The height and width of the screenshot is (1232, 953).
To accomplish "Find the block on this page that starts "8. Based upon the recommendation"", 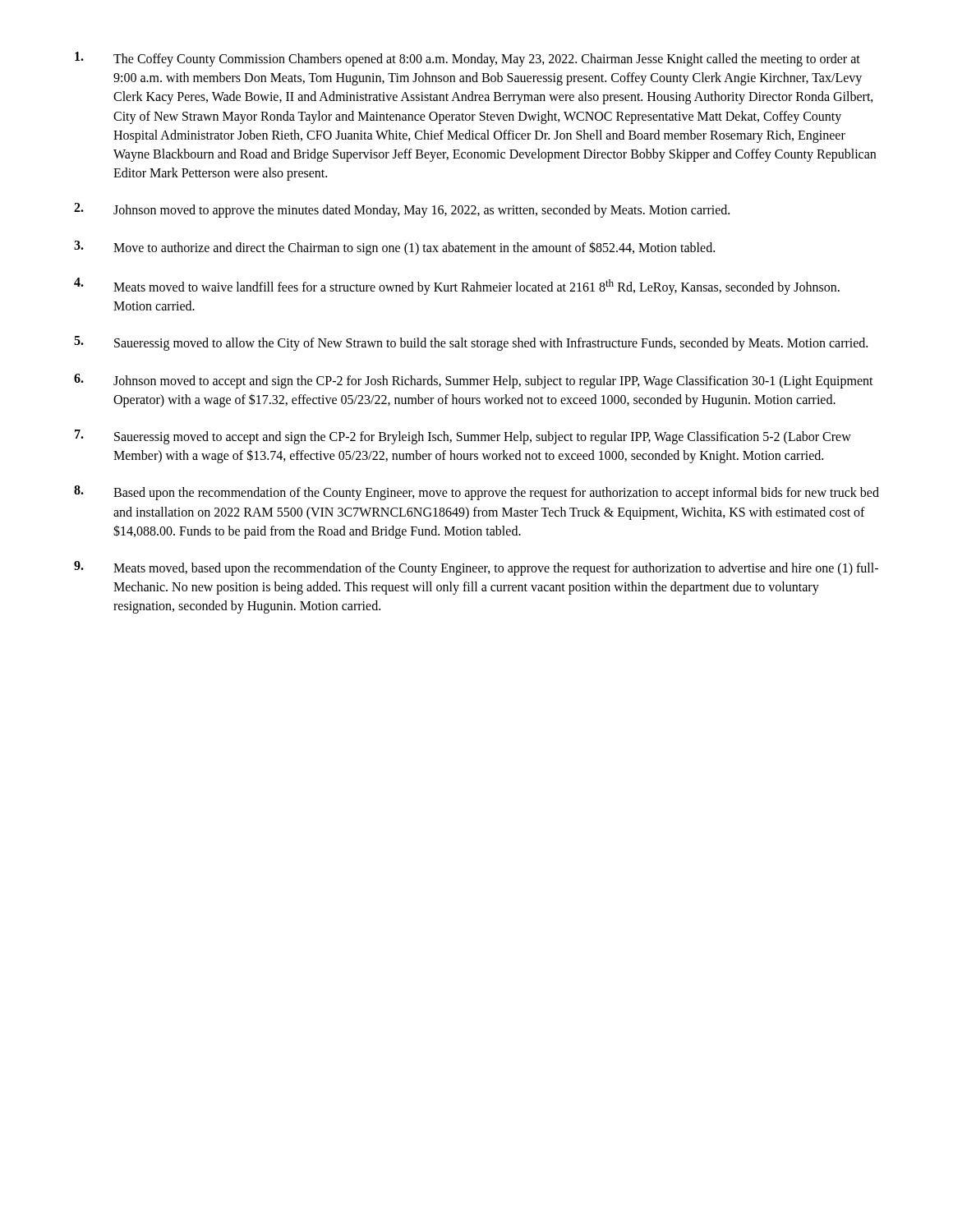I will click(476, 512).
